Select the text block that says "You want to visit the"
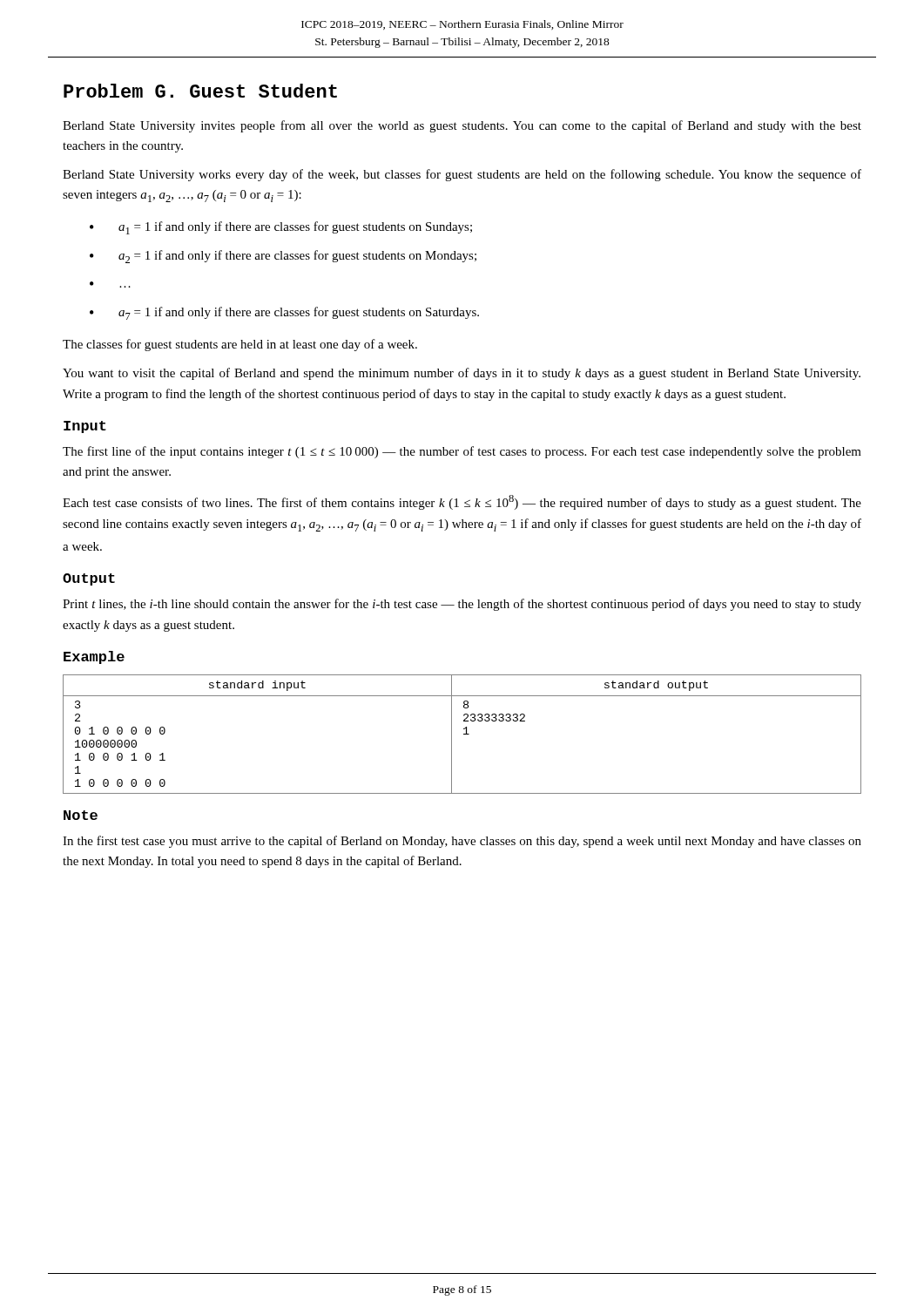Image resolution: width=924 pixels, height=1307 pixels. point(462,383)
